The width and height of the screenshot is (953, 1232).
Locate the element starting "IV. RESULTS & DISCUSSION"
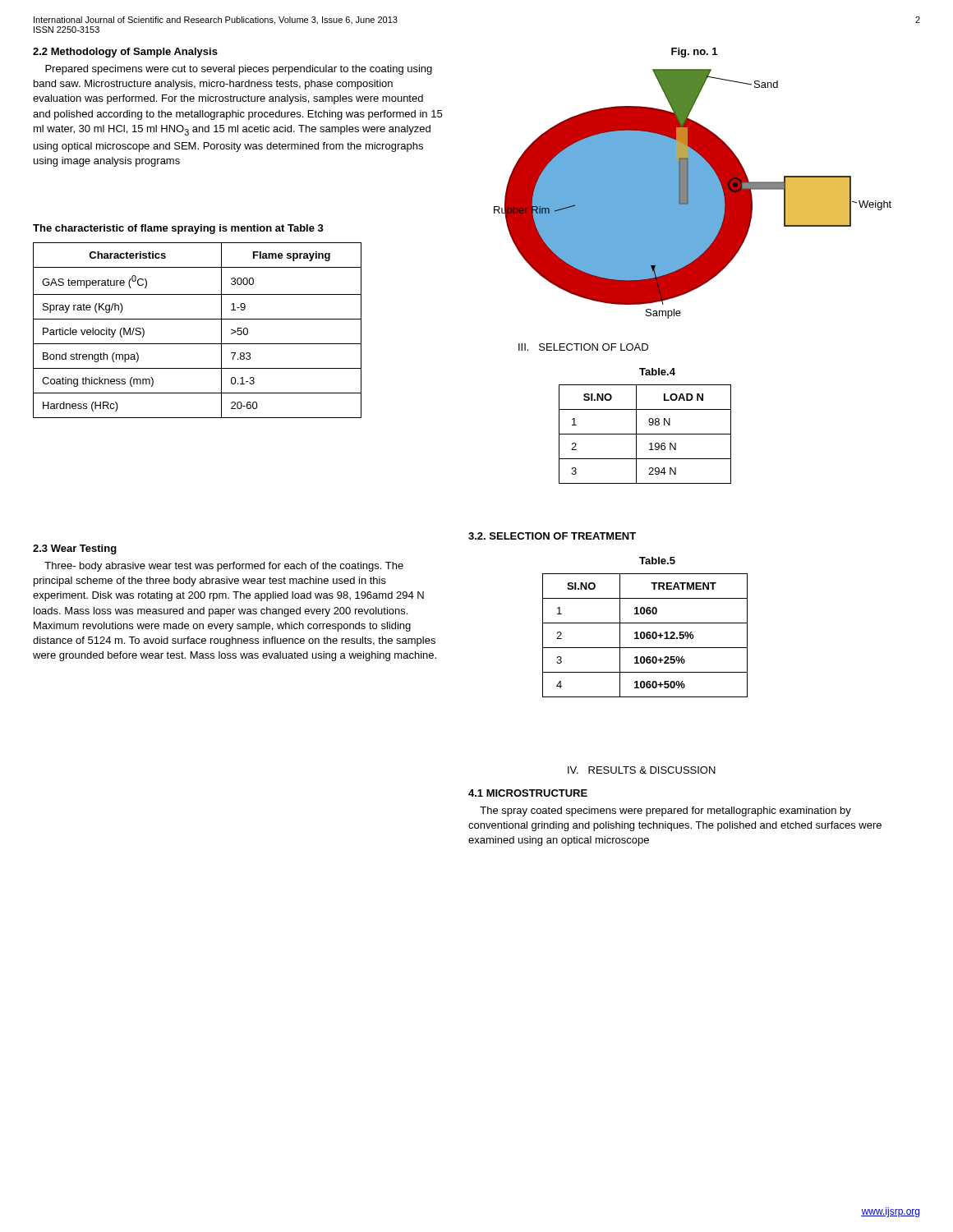pos(641,770)
